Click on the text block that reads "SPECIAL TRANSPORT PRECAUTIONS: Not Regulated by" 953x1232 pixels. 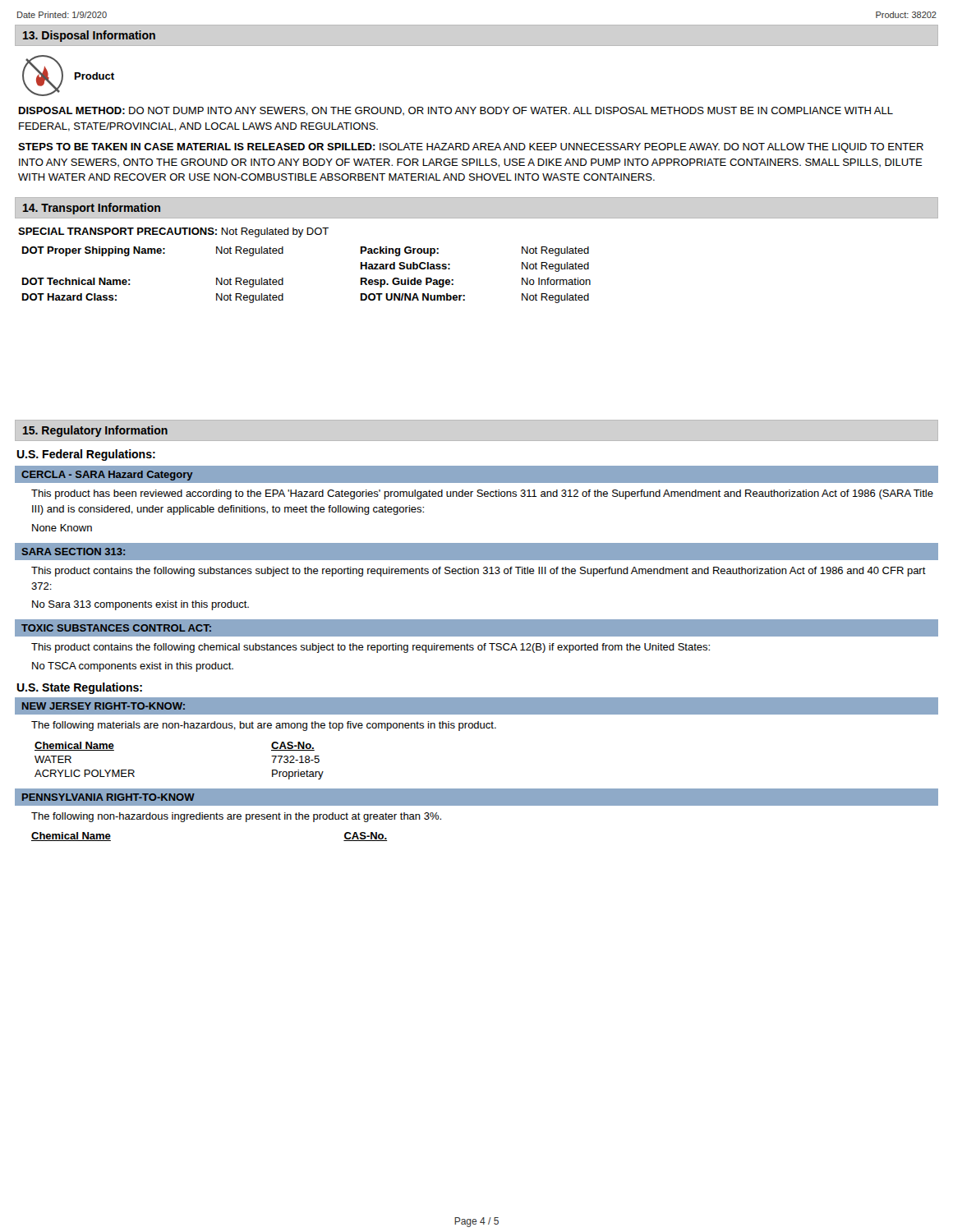tap(173, 231)
